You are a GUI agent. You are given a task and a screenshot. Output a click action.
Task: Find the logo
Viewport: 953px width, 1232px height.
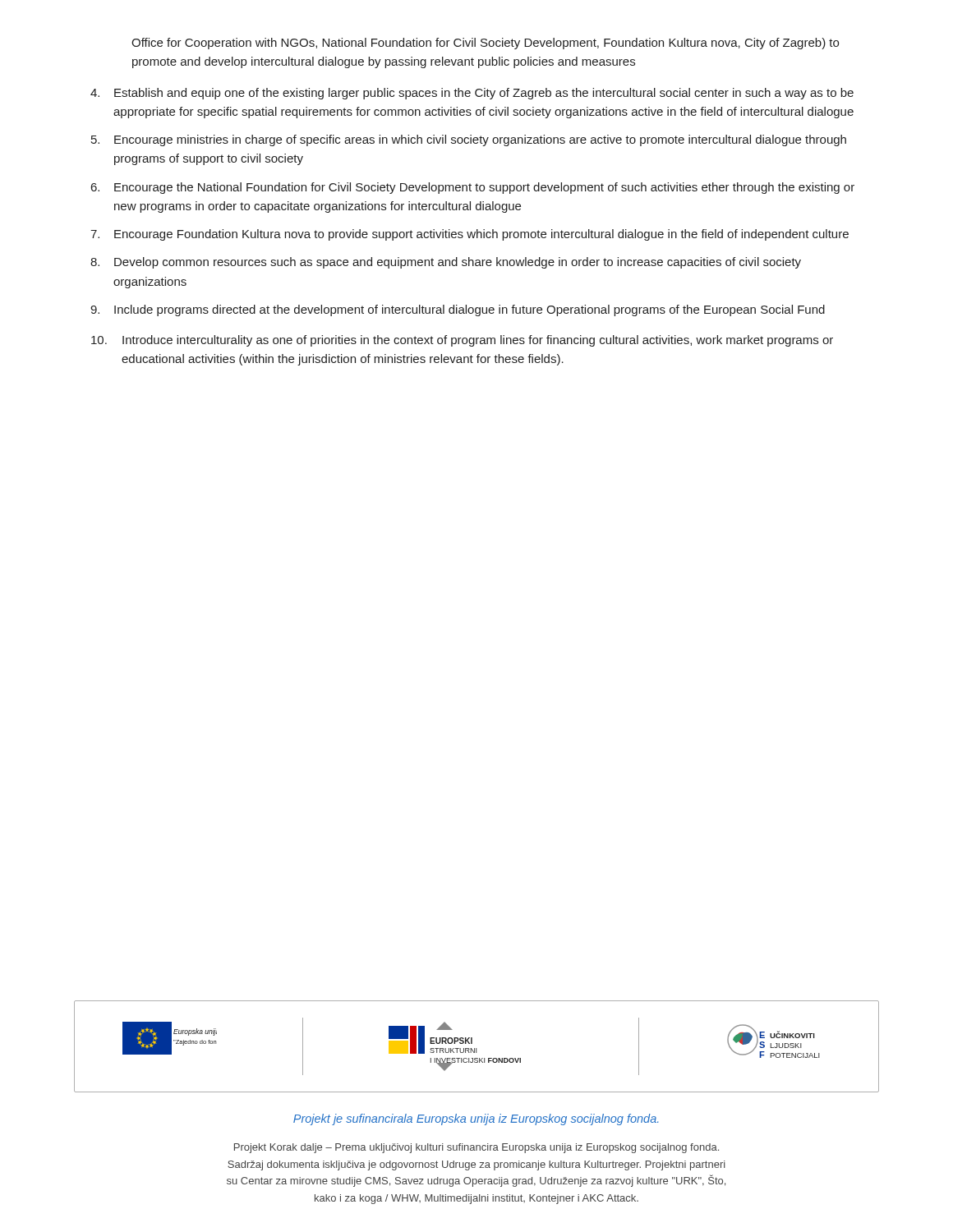point(476,1046)
